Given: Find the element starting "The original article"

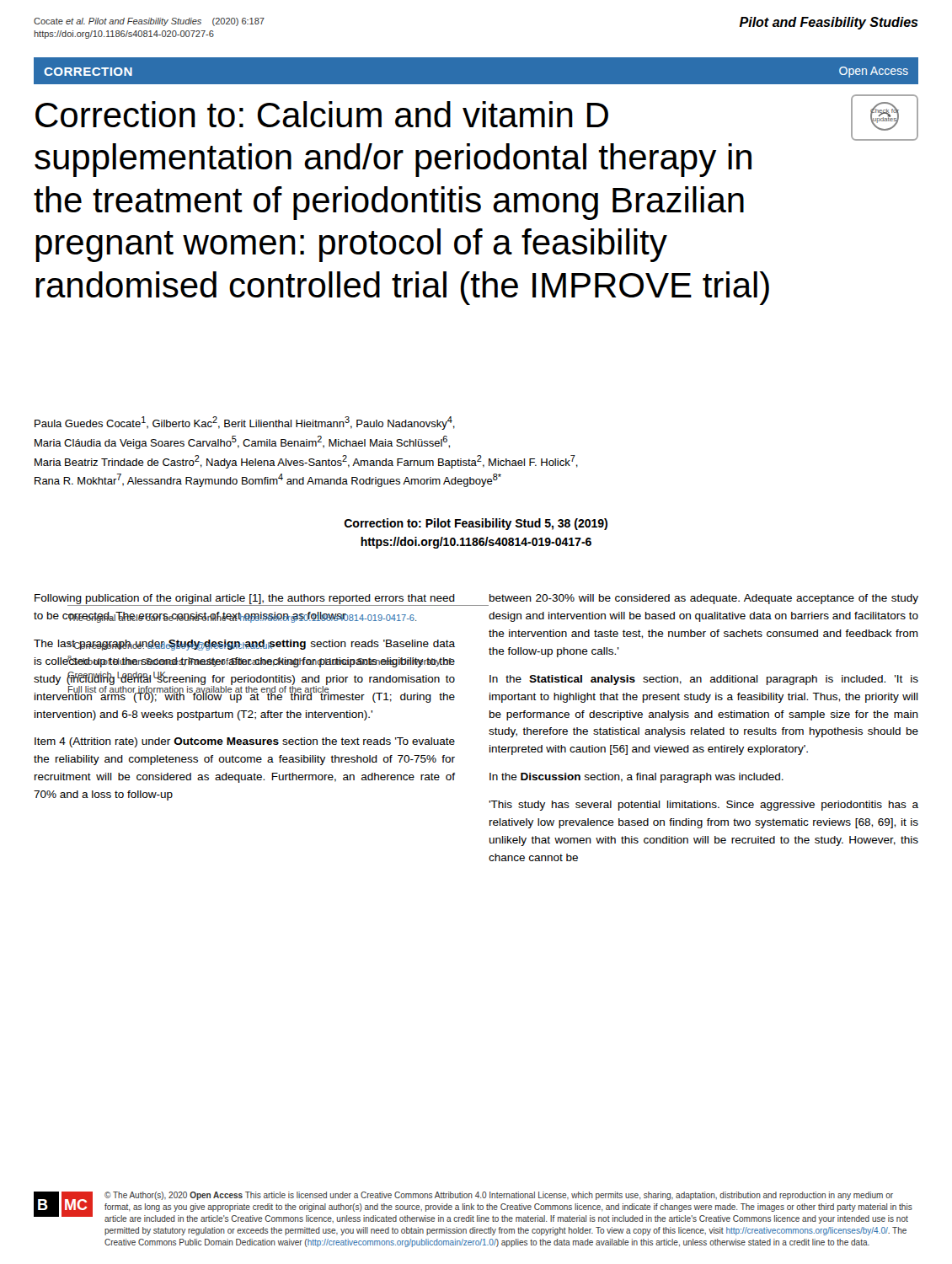Looking at the screenshot, I should point(259,654).
